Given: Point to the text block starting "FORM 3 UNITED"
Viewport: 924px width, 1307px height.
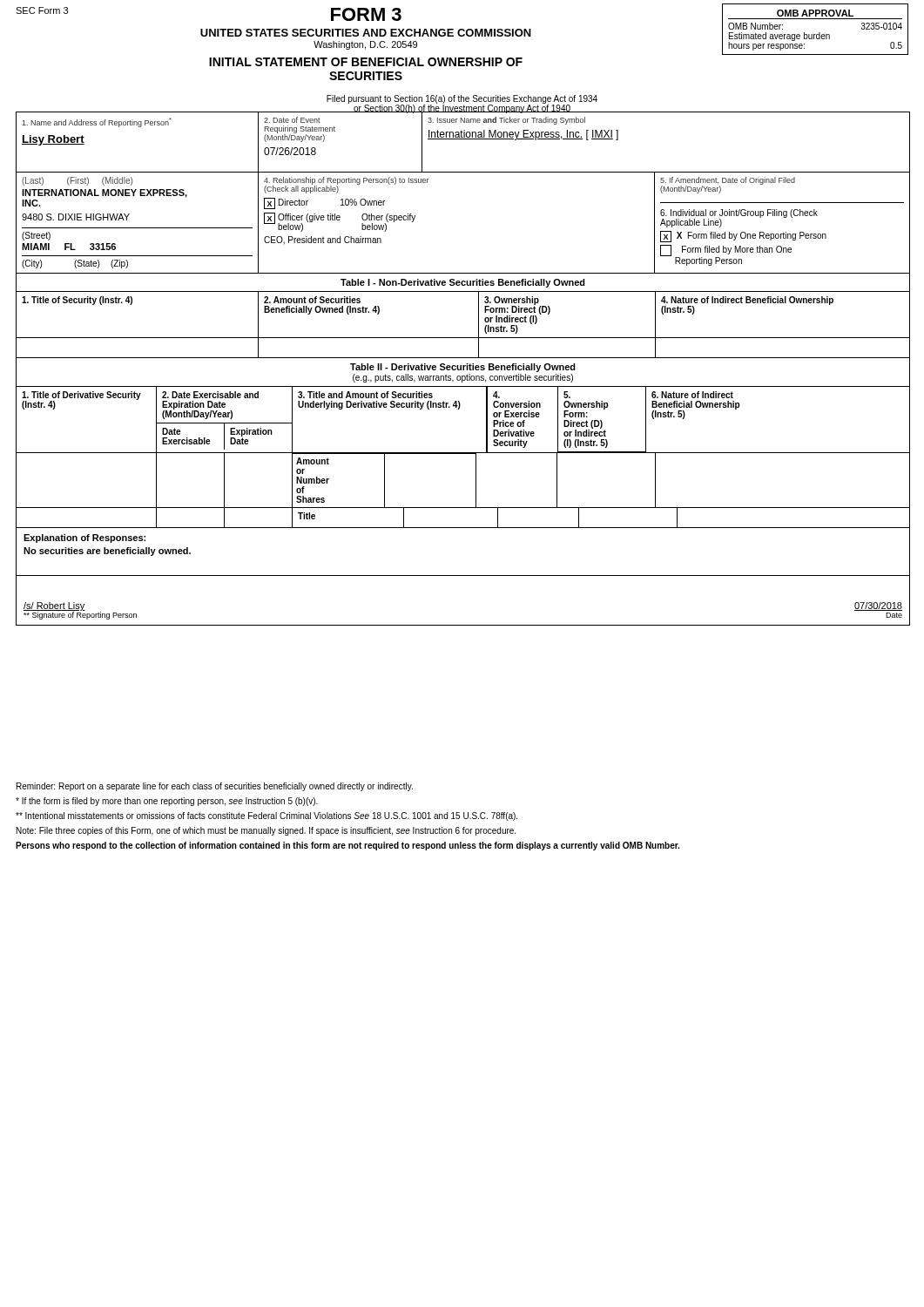Looking at the screenshot, I should [x=366, y=43].
